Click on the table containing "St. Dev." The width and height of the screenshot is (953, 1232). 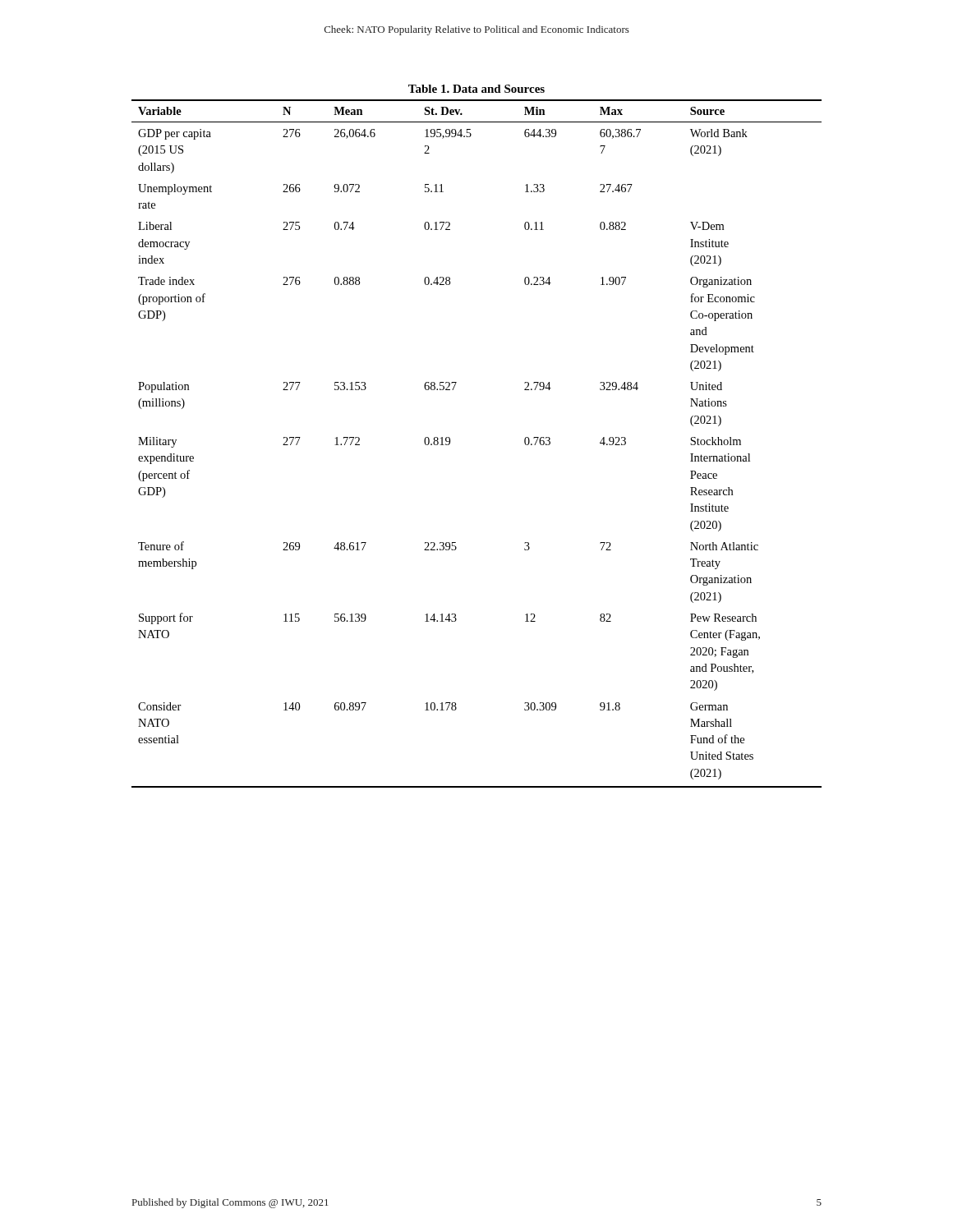(x=476, y=435)
